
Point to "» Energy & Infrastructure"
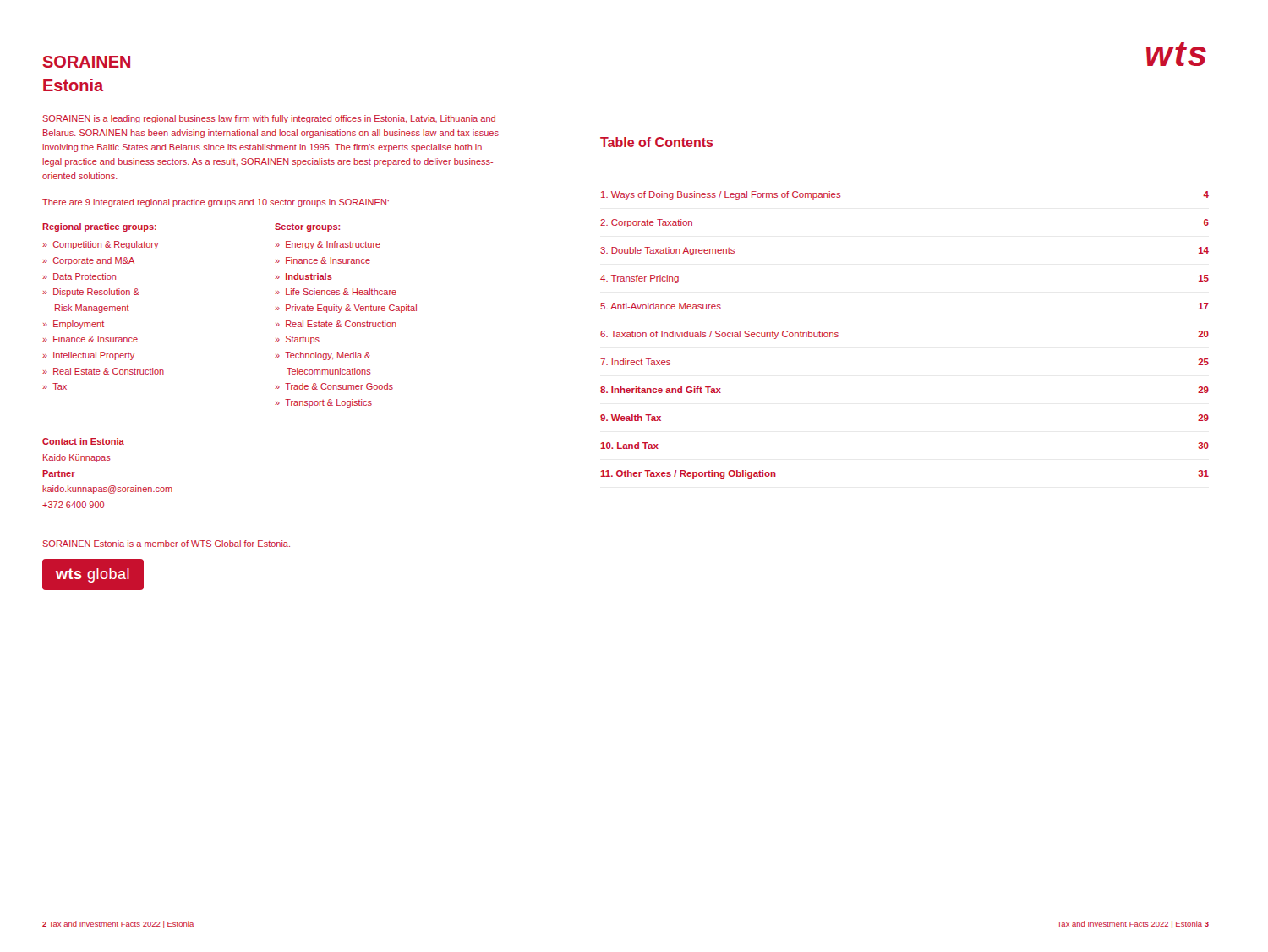click(x=328, y=245)
